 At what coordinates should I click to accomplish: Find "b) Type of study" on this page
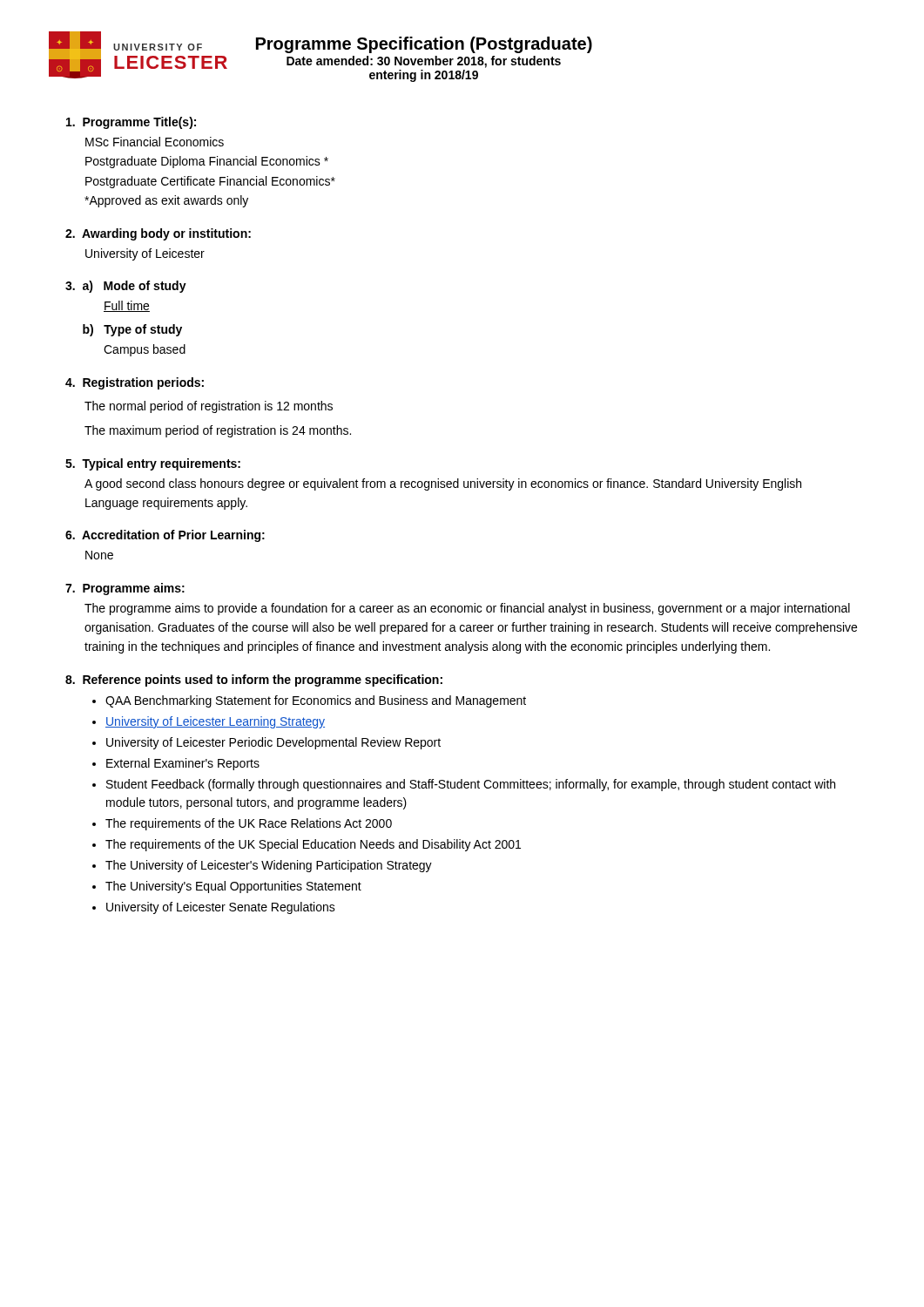(124, 330)
